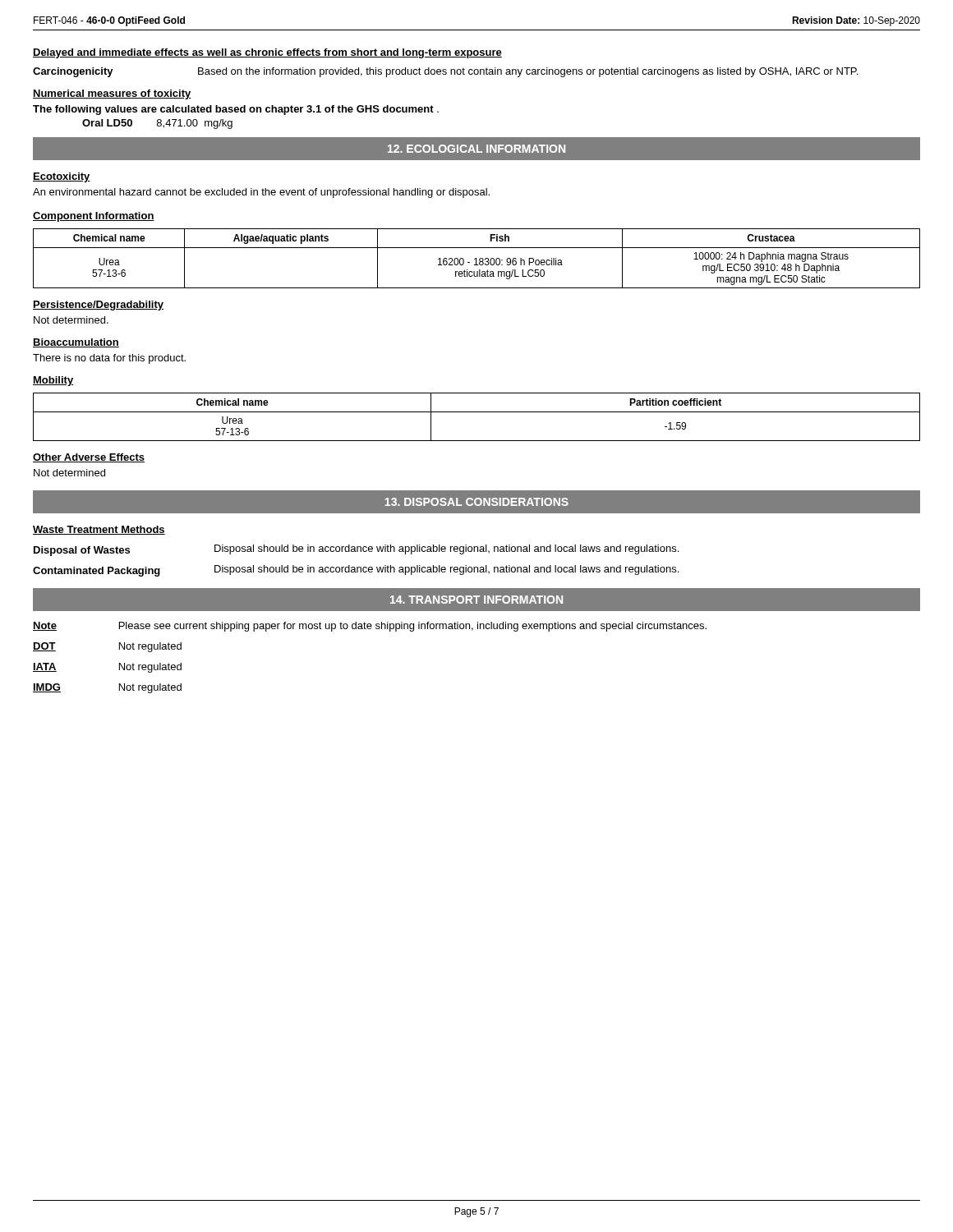Locate the text that reads "IATA Not regulated"
The image size is (953, 1232).
46,667
